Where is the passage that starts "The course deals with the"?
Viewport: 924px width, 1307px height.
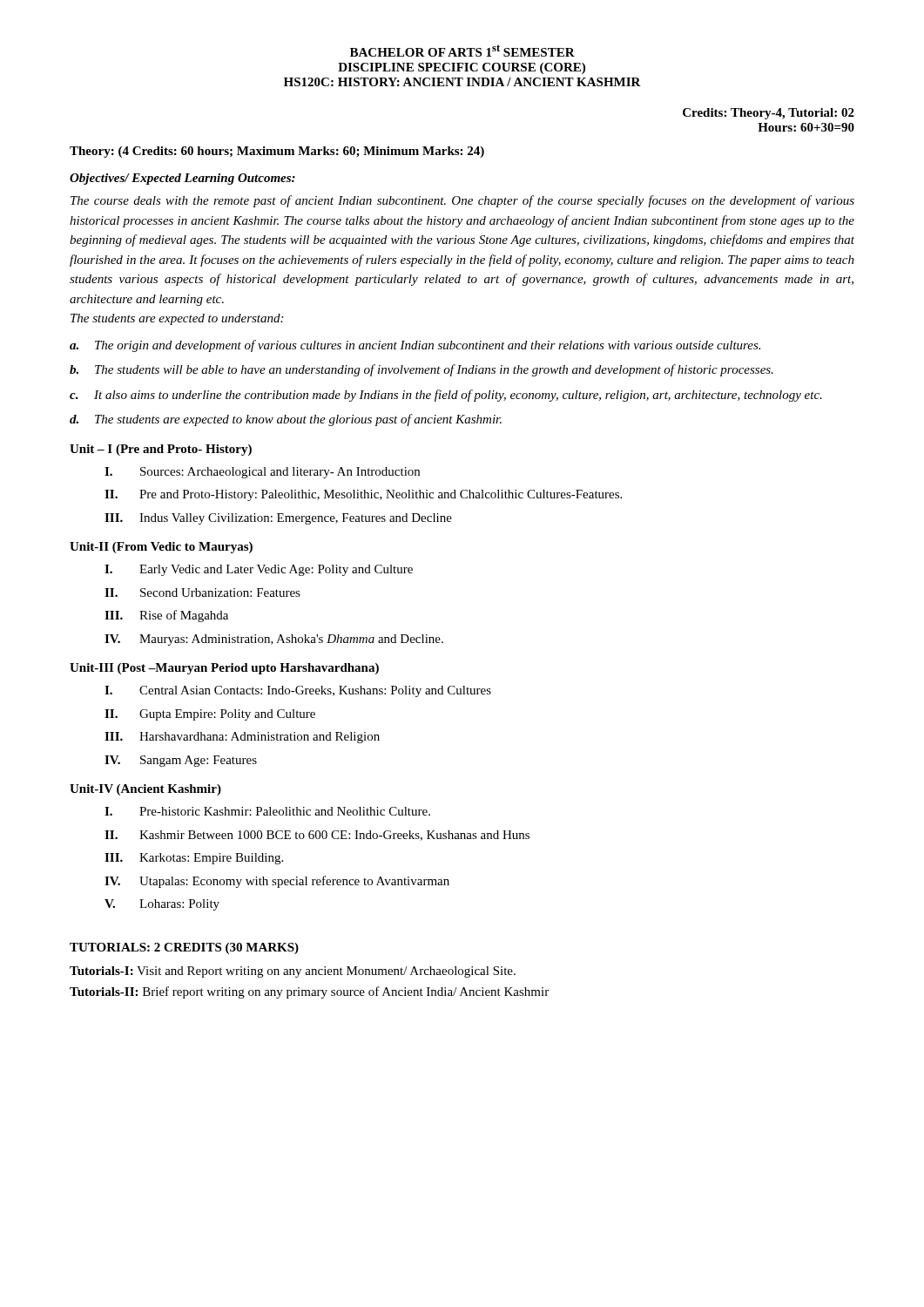[462, 259]
